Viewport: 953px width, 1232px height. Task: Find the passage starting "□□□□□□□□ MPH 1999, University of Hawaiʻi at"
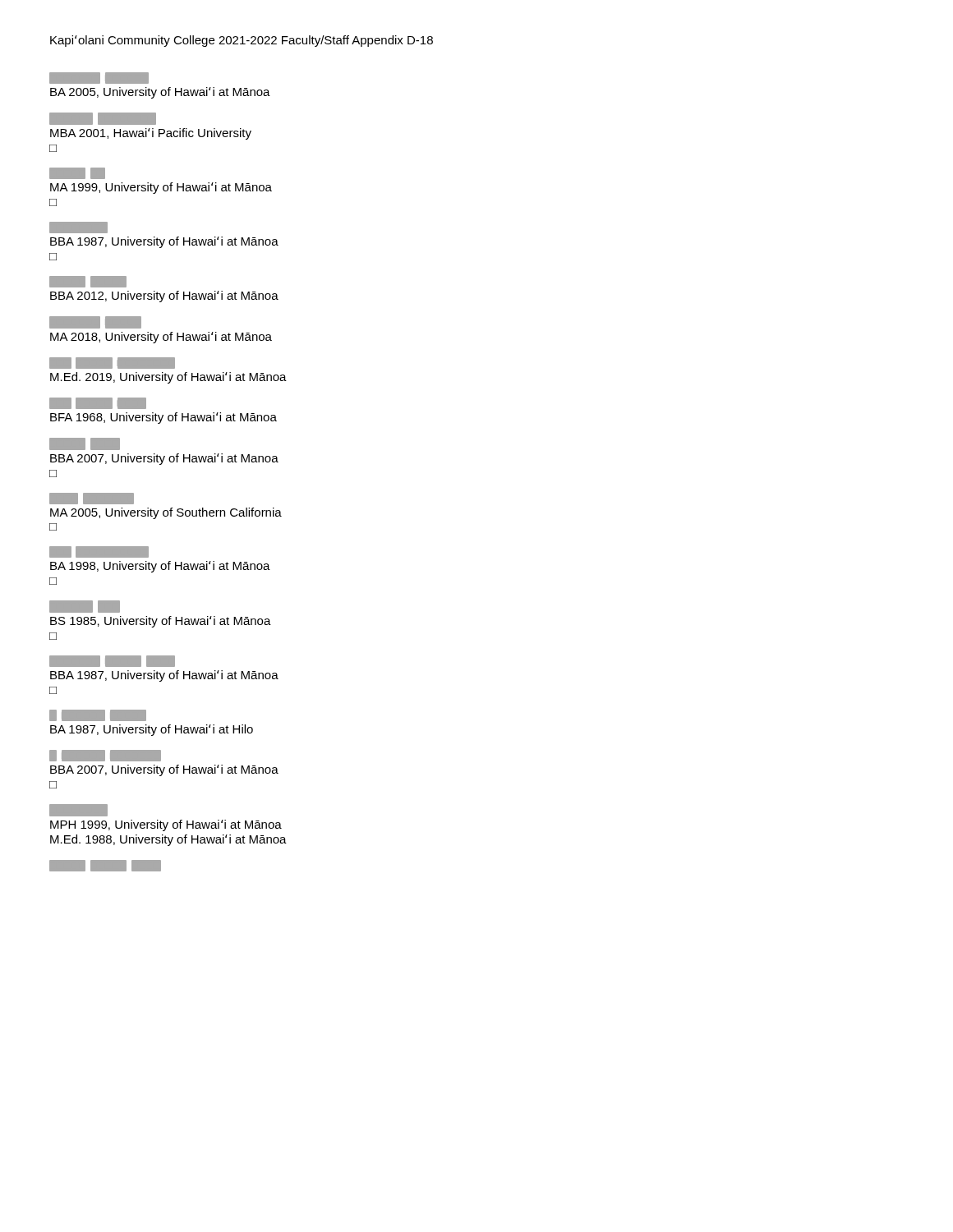click(78, 810)
